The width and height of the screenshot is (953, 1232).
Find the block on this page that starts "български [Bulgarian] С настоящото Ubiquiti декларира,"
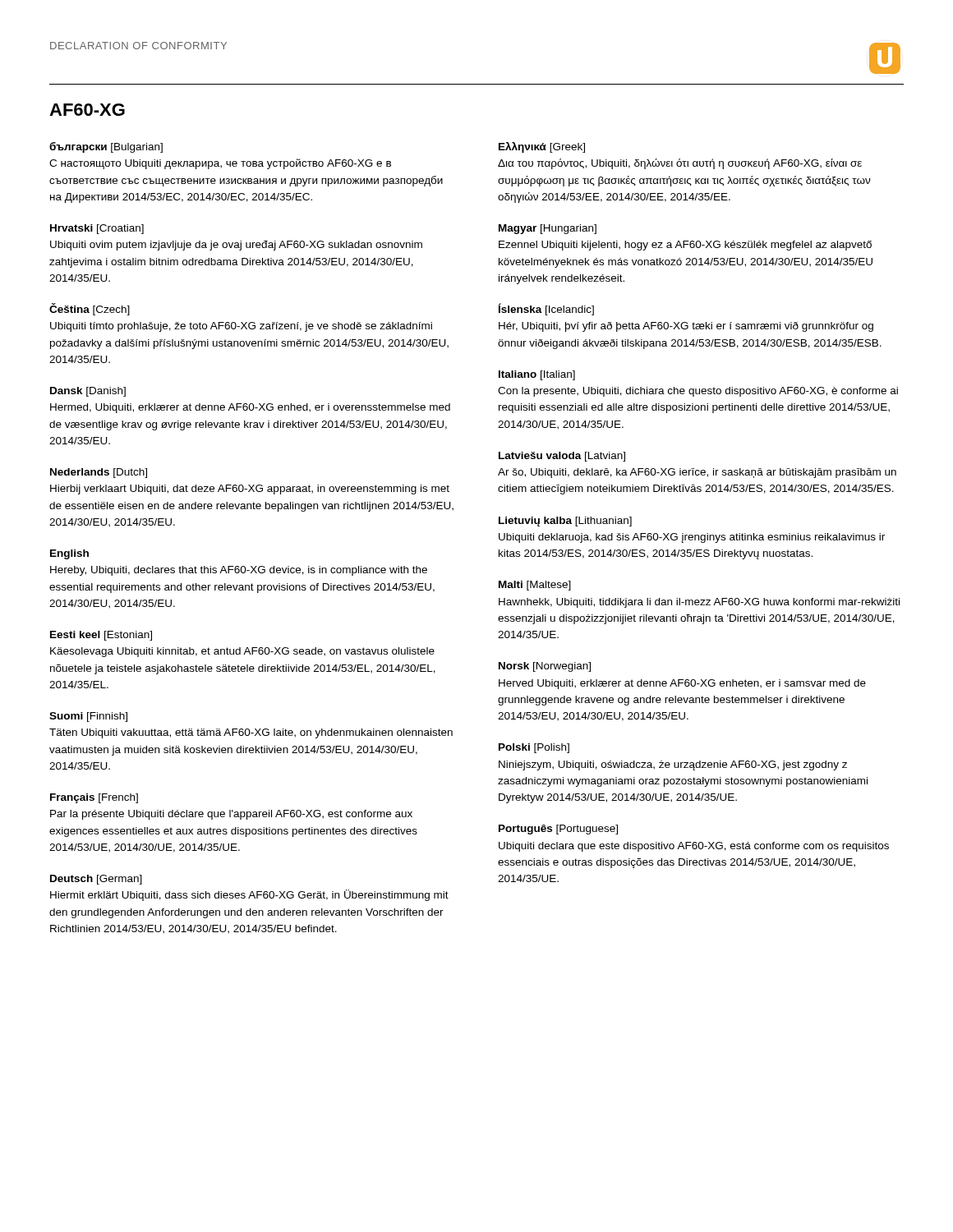point(252,172)
